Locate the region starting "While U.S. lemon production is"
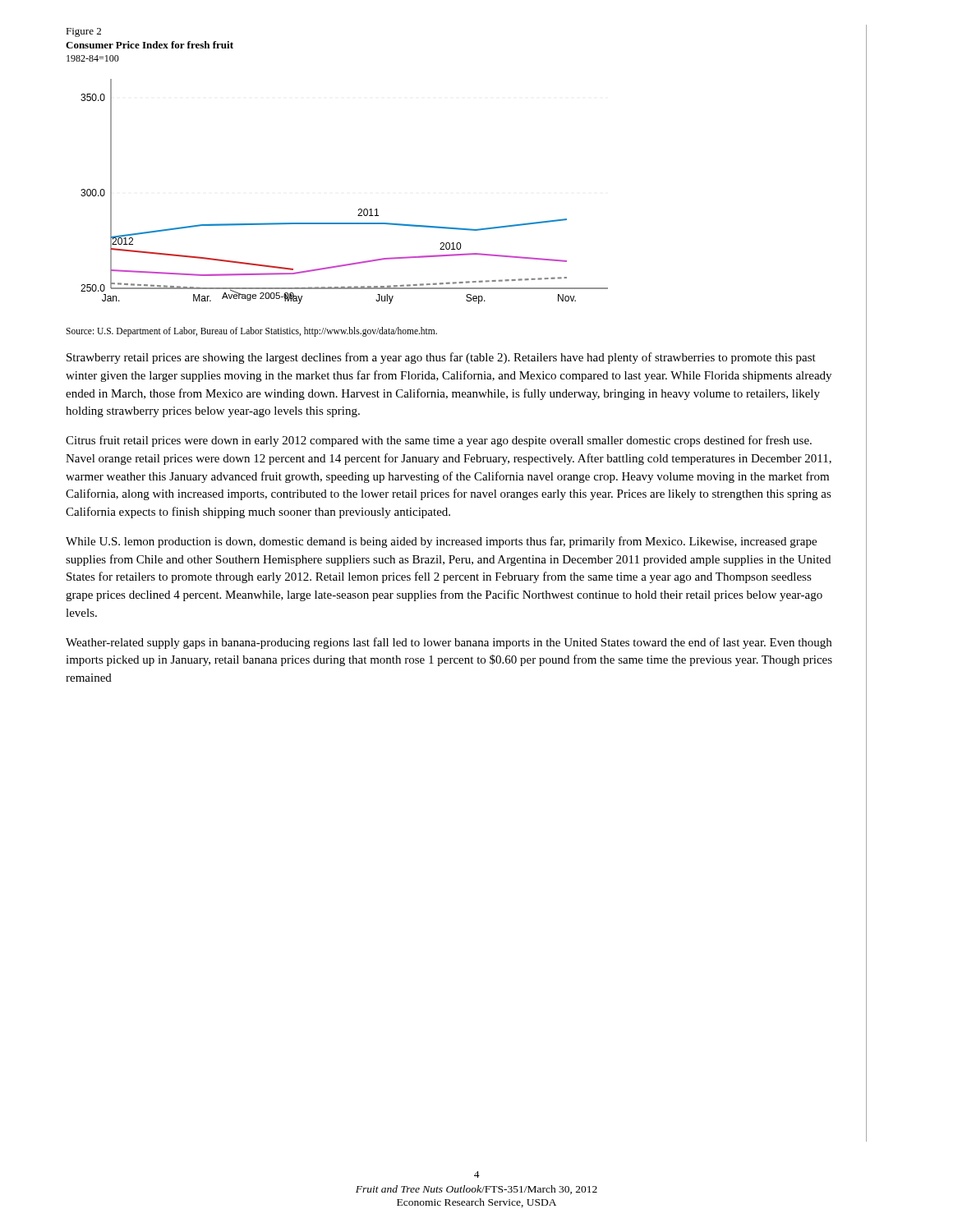The image size is (953, 1232). (x=448, y=577)
